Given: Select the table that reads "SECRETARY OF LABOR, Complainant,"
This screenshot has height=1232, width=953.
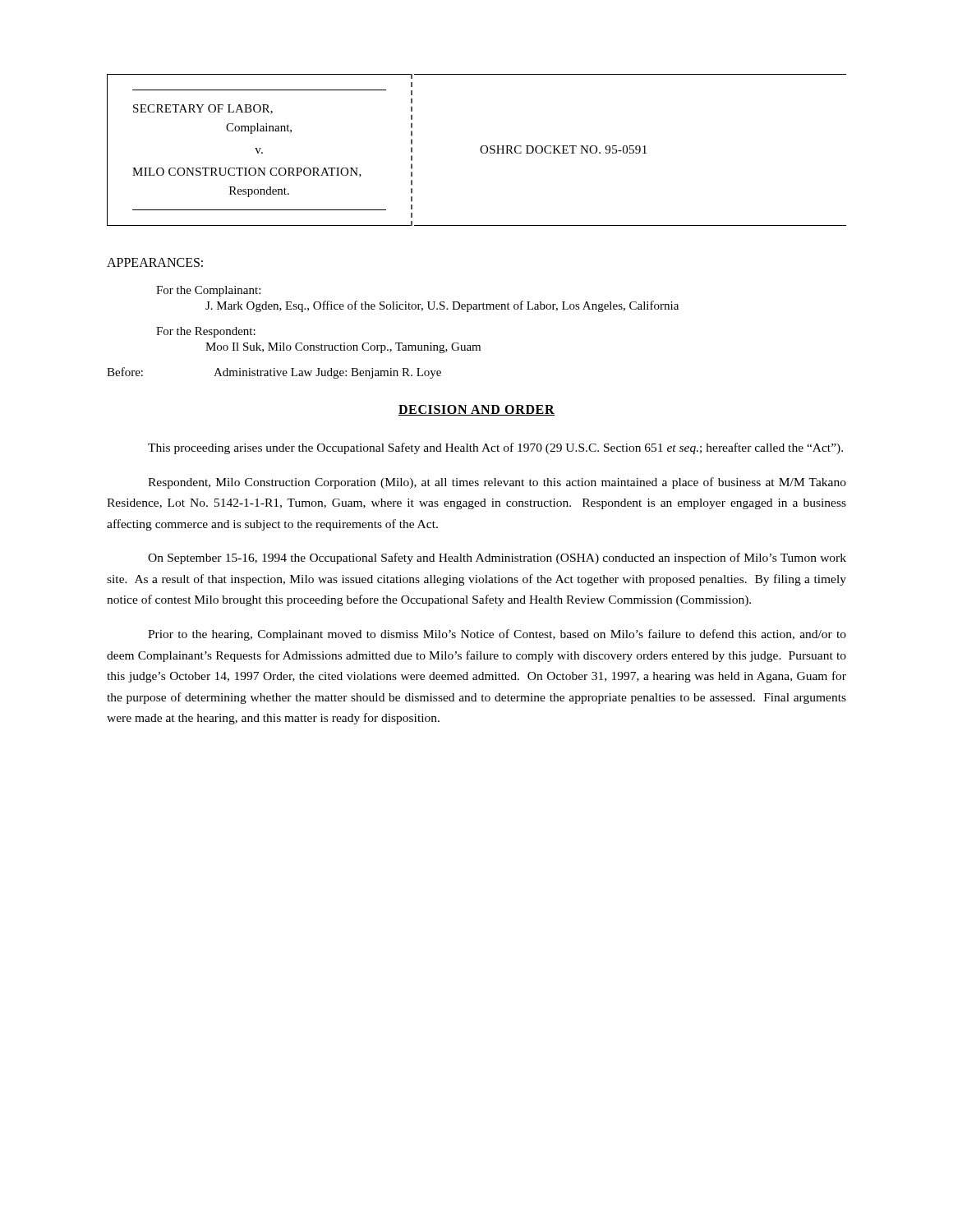Looking at the screenshot, I should 476,150.
